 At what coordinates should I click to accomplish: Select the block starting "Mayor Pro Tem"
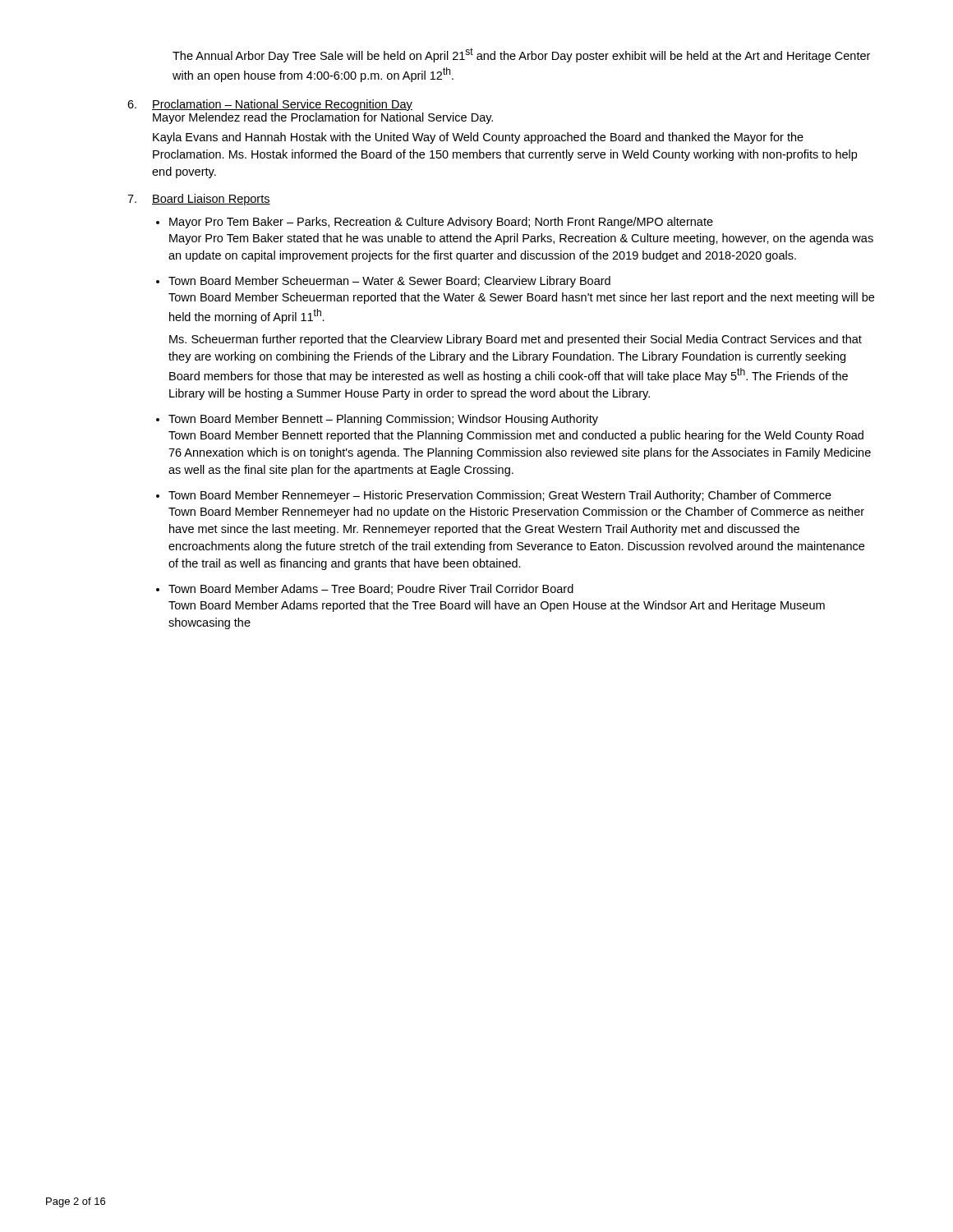[522, 240]
